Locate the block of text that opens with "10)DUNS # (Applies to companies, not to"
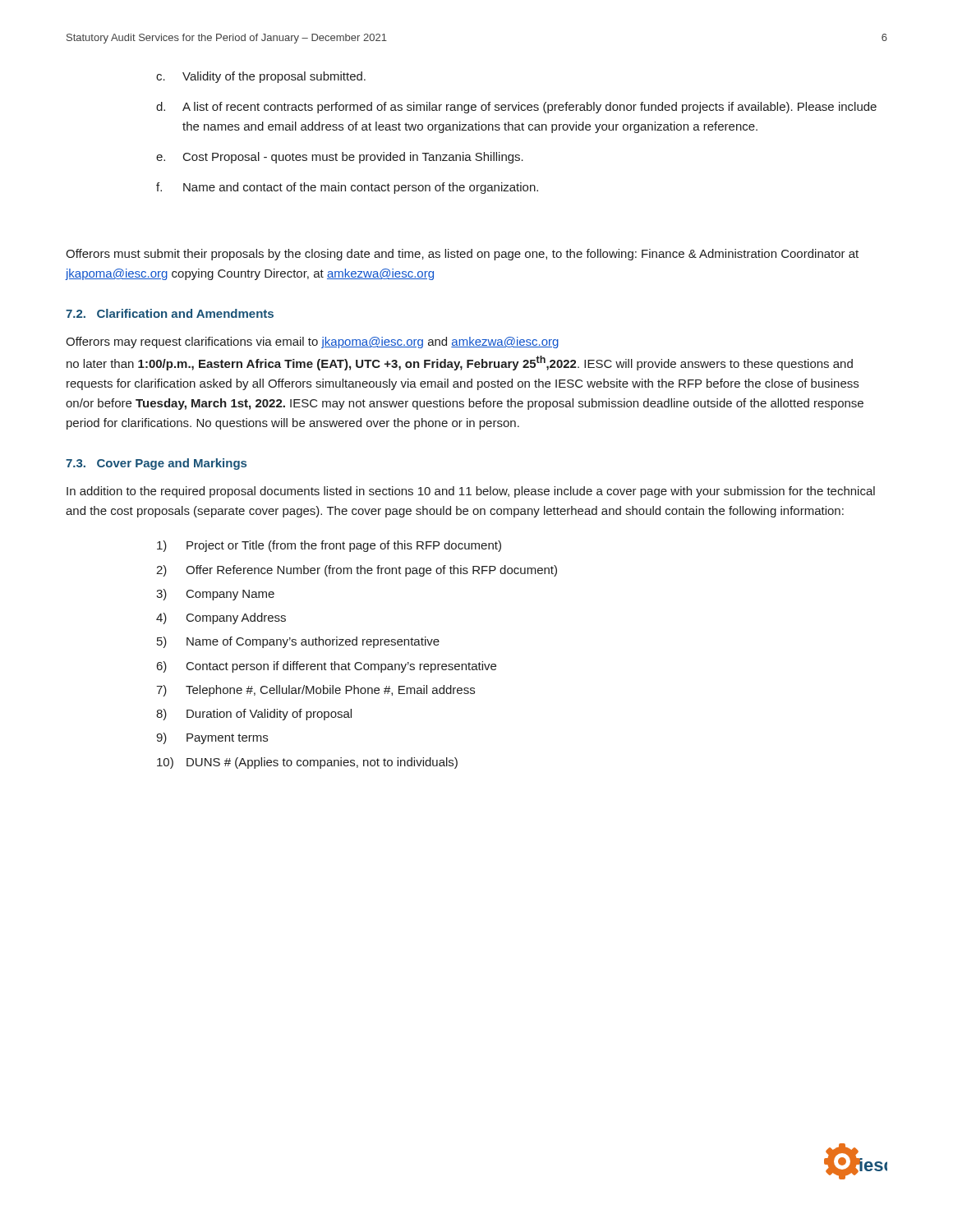The height and width of the screenshot is (1232, 953). pos(307,761)
